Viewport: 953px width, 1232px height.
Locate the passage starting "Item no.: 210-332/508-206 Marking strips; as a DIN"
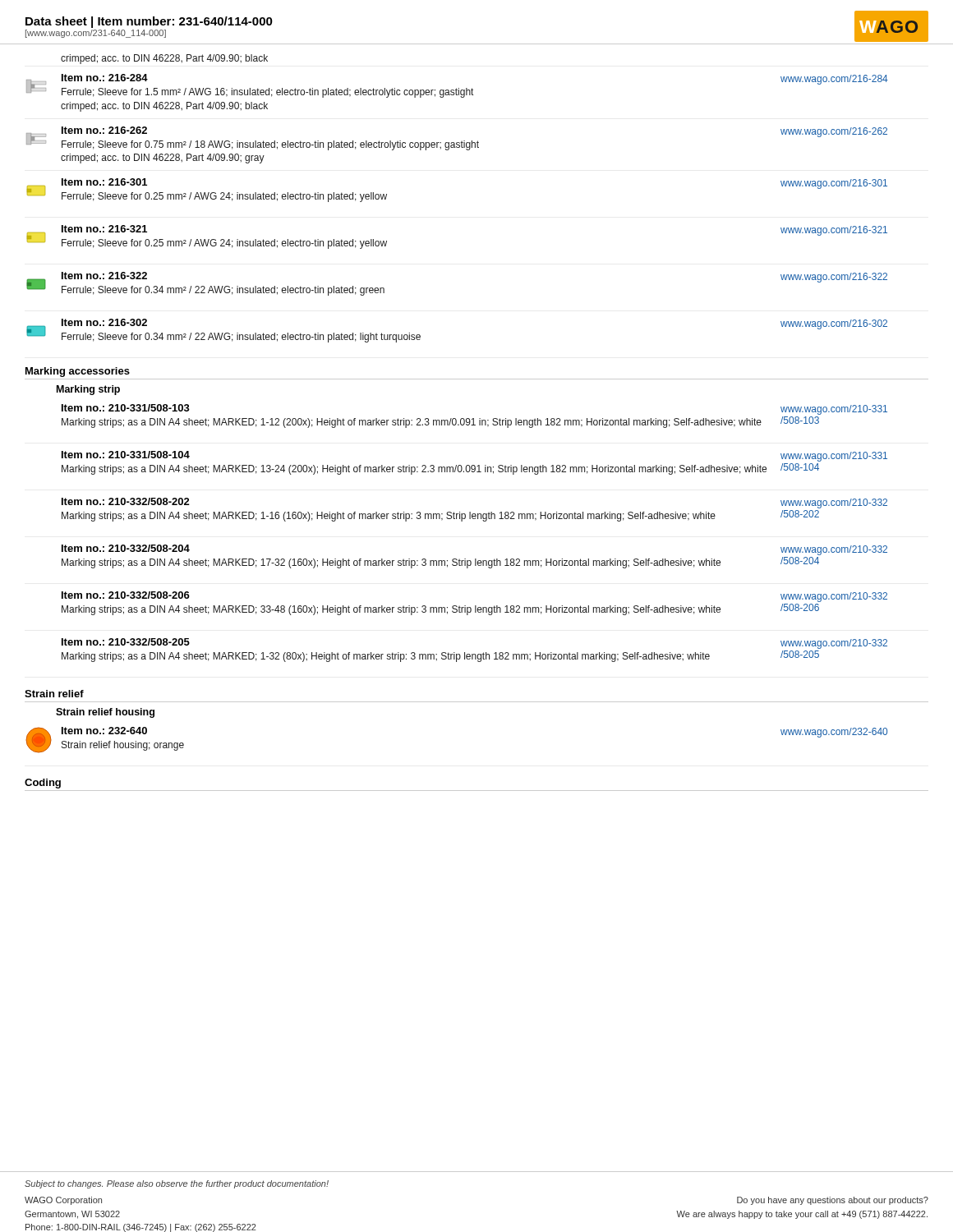click(x=476, y=603)
